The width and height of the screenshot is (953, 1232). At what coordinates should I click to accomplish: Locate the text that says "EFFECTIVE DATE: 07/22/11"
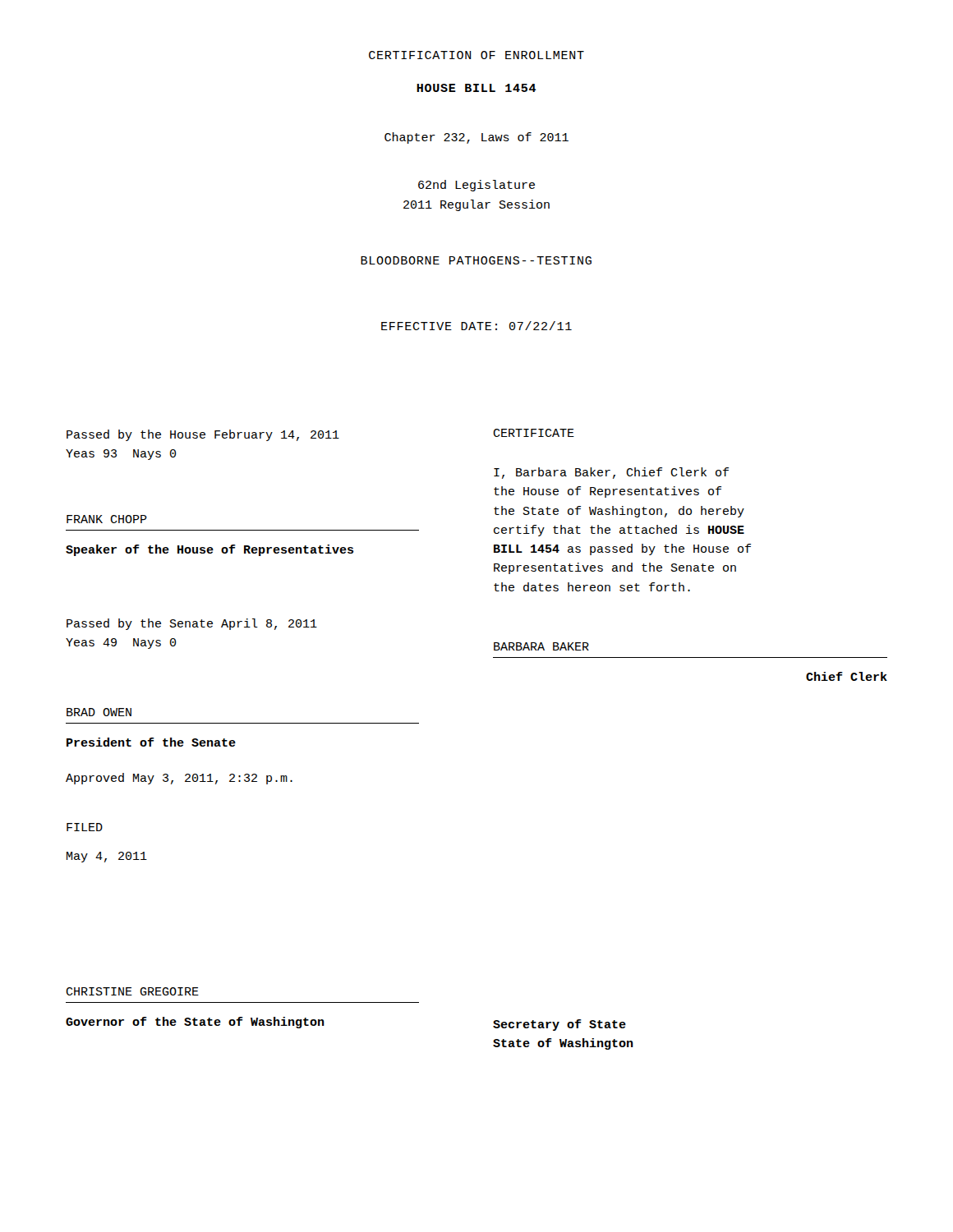476,327
